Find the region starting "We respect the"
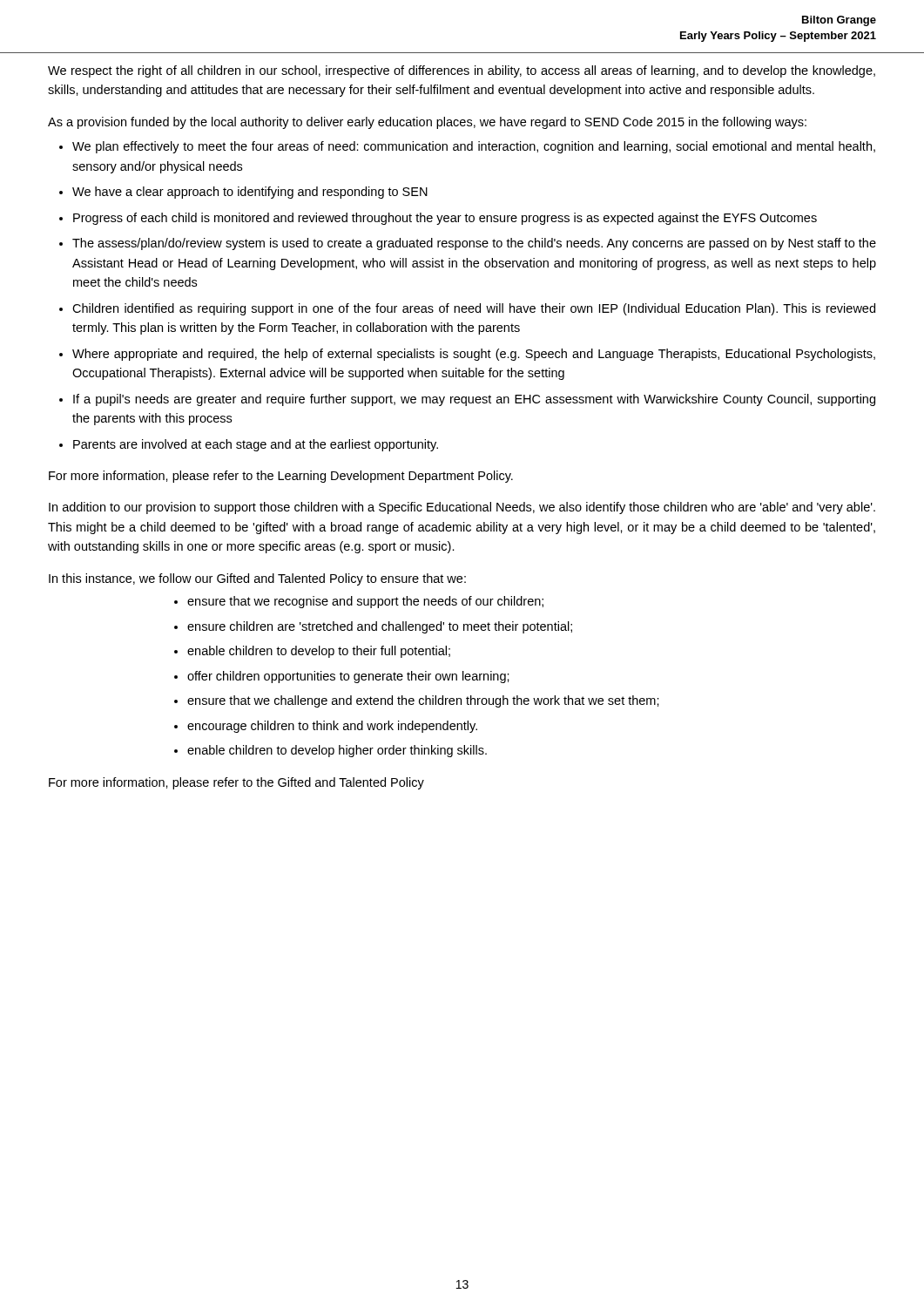The height and width of the screenshot is (1307, 924). 462,80
